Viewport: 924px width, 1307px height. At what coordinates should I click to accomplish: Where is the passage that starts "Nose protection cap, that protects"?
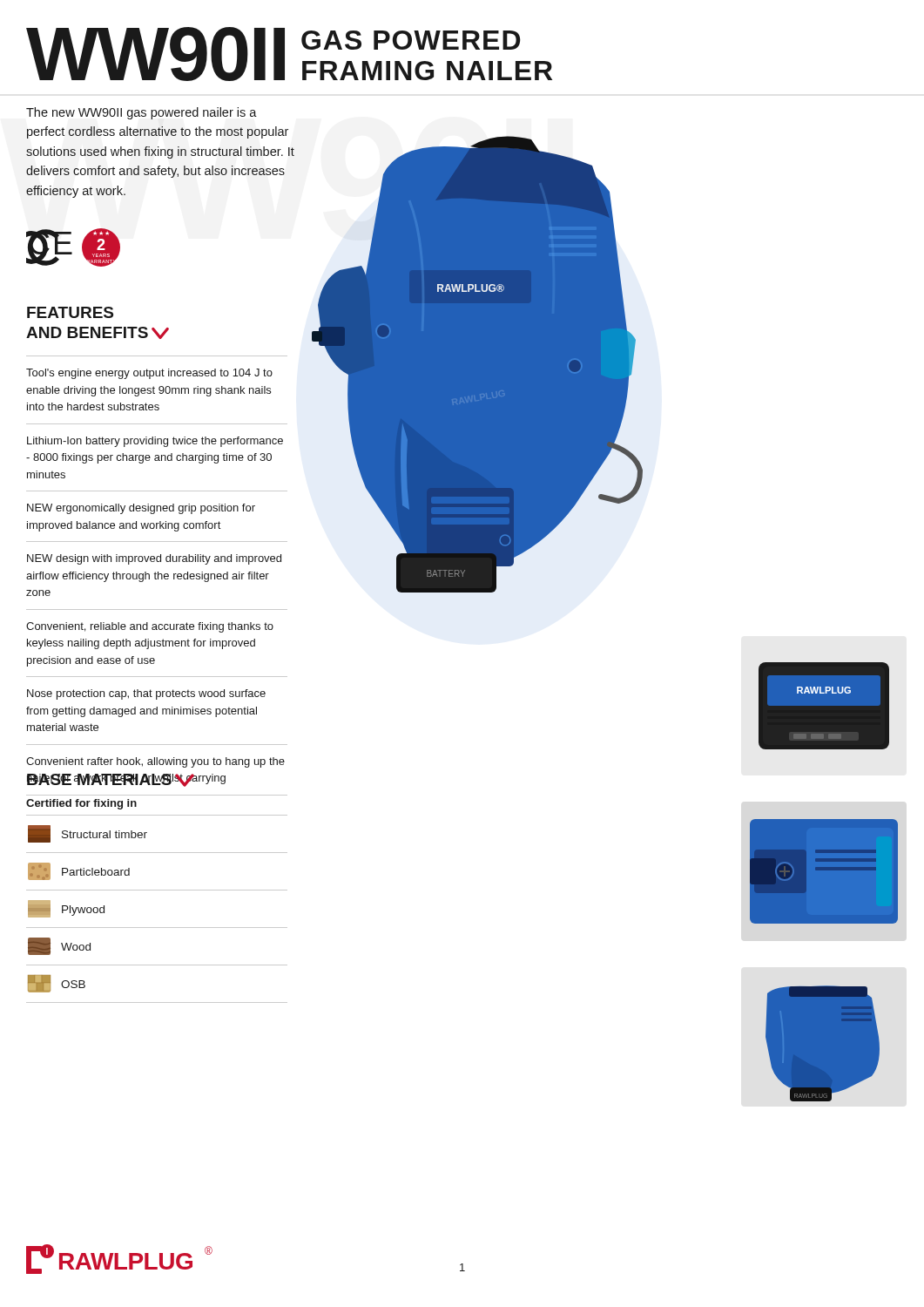(x=146, y=710)
